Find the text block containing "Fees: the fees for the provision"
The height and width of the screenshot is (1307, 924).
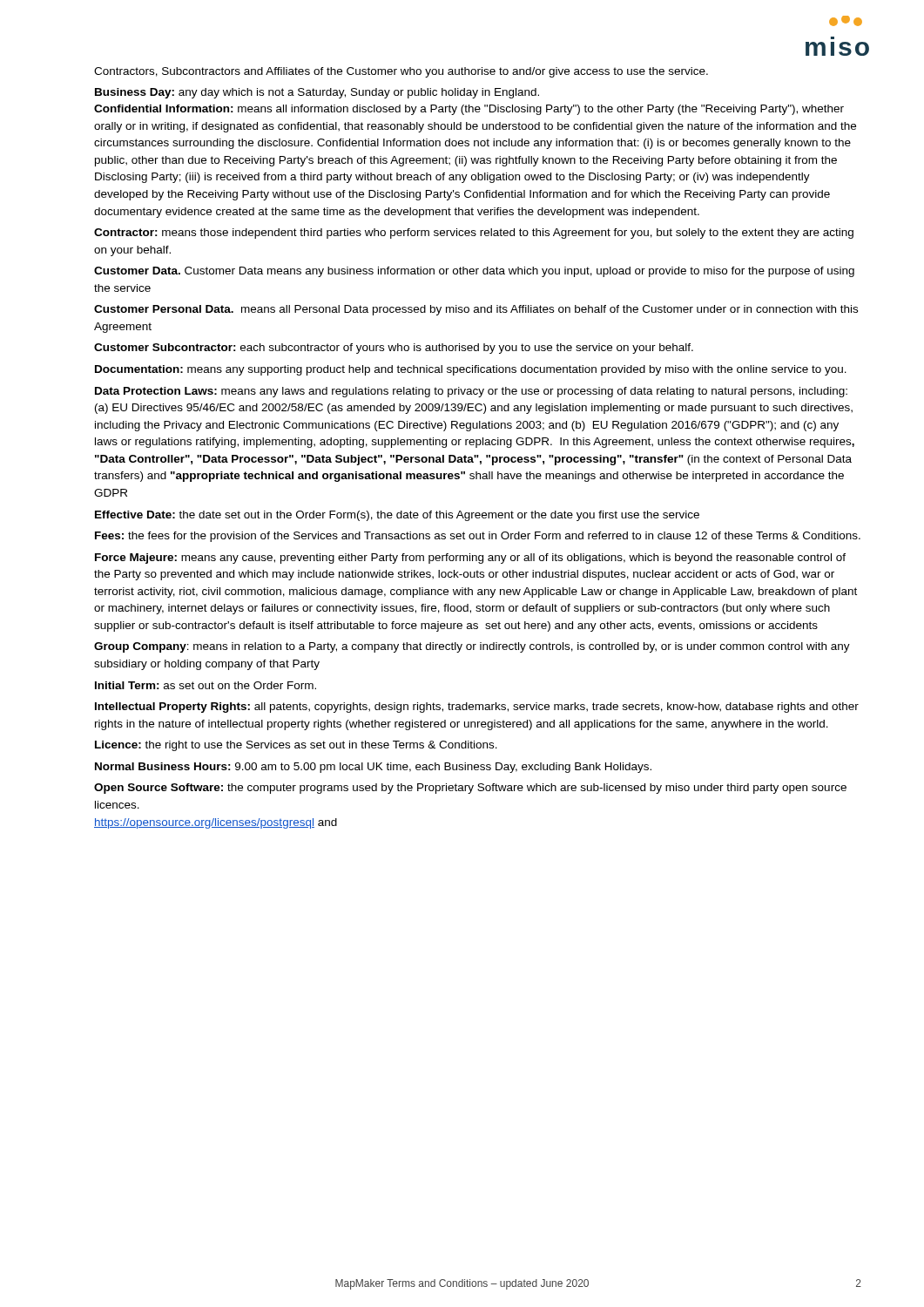click(478, 535)
